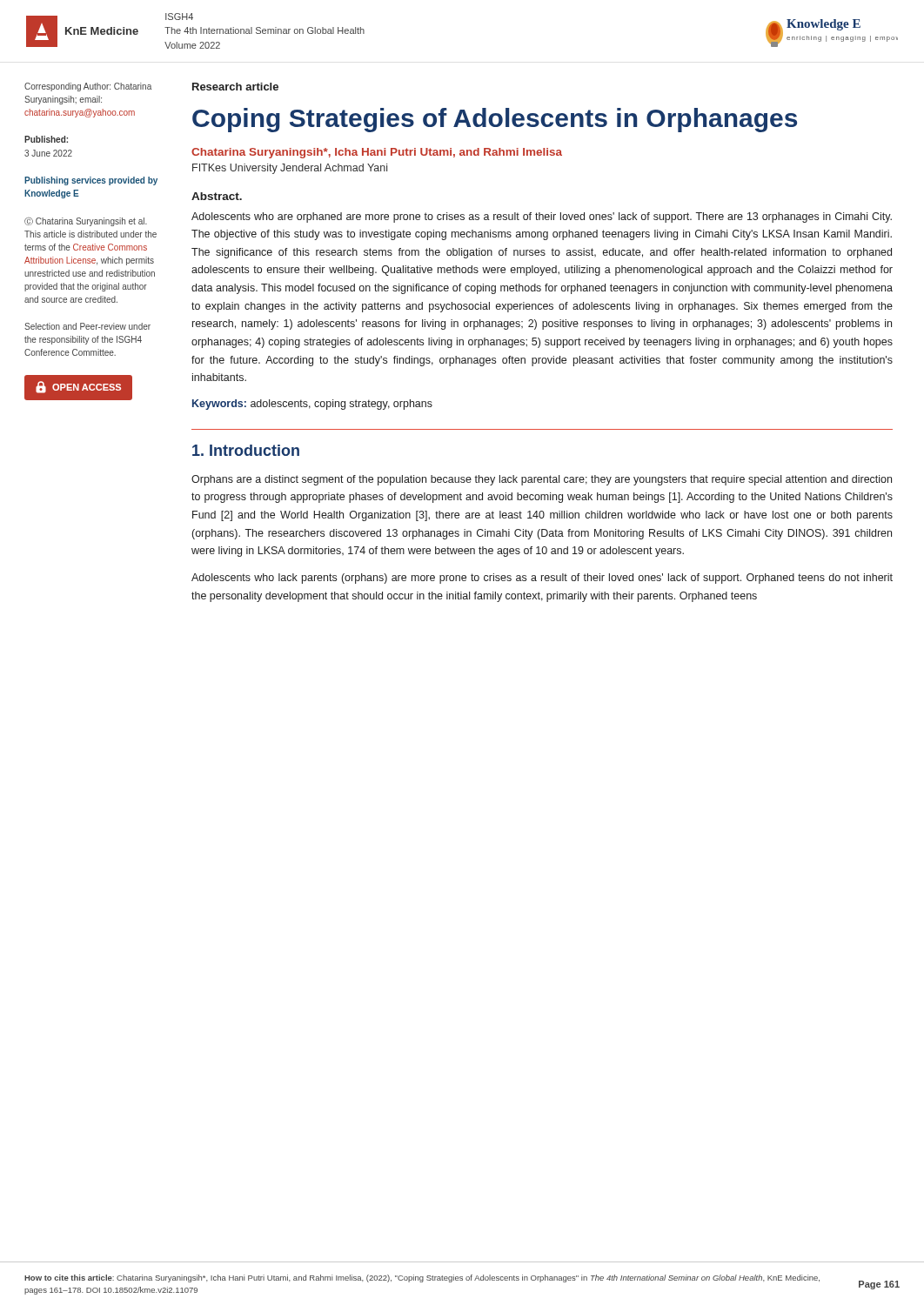
Task: Navigate to the element starting "Ⓒ Chatarina Suryaningsih et al."
Action: click(x=92, y=260)
